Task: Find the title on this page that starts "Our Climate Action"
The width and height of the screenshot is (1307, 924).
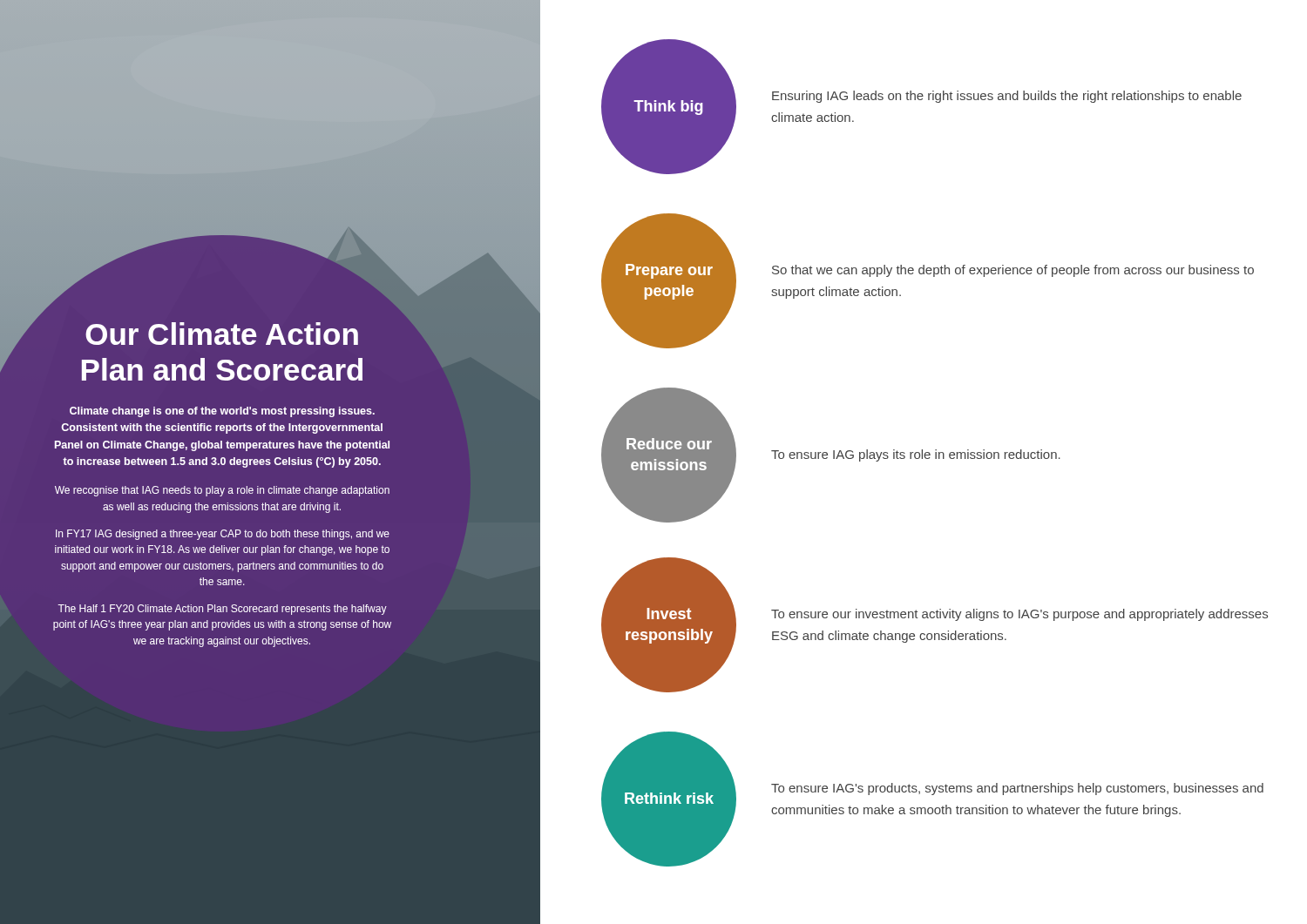Action: click(x=222, y=483)
